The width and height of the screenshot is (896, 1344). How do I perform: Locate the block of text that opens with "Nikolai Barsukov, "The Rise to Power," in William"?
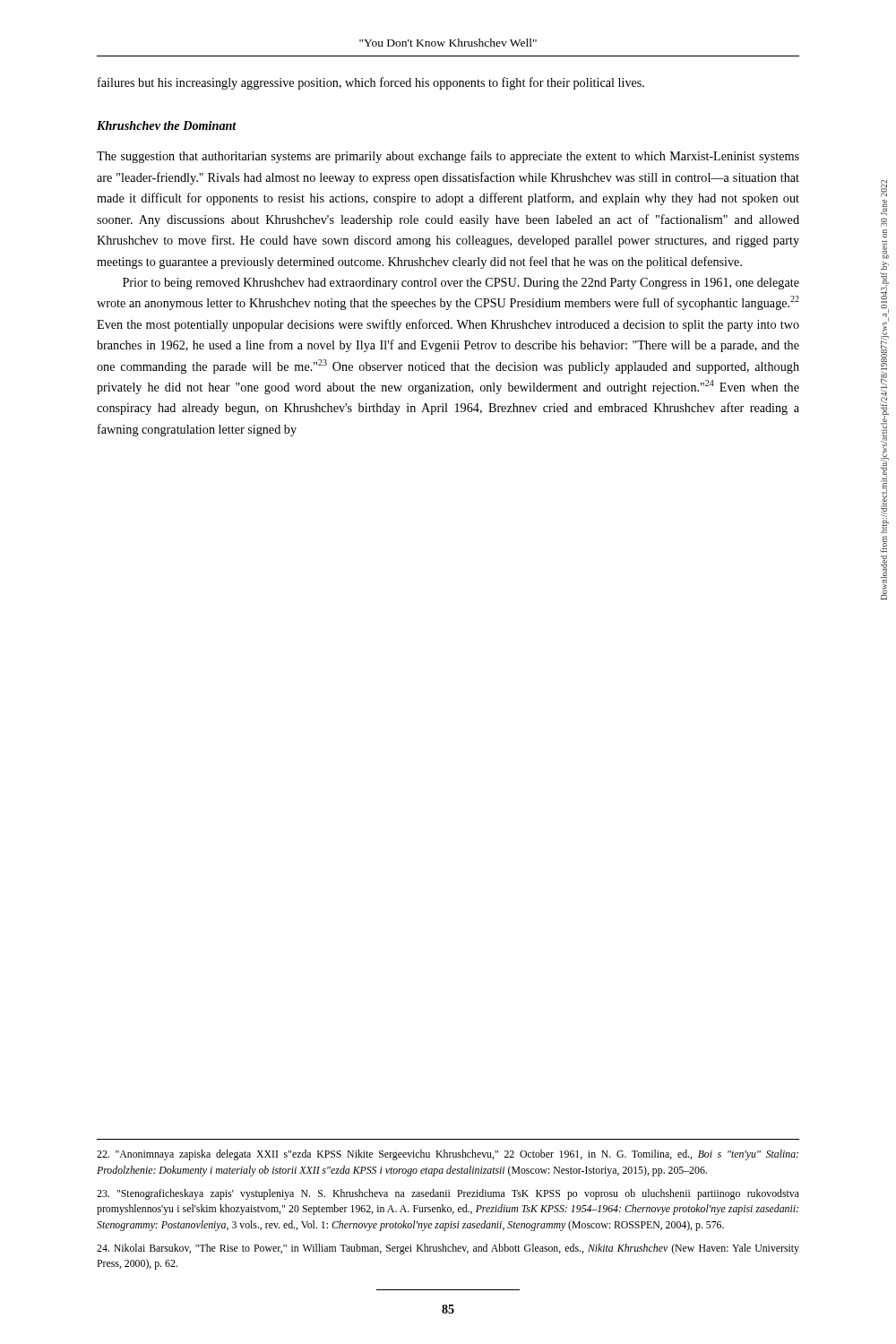click(x=448, y=1256)
